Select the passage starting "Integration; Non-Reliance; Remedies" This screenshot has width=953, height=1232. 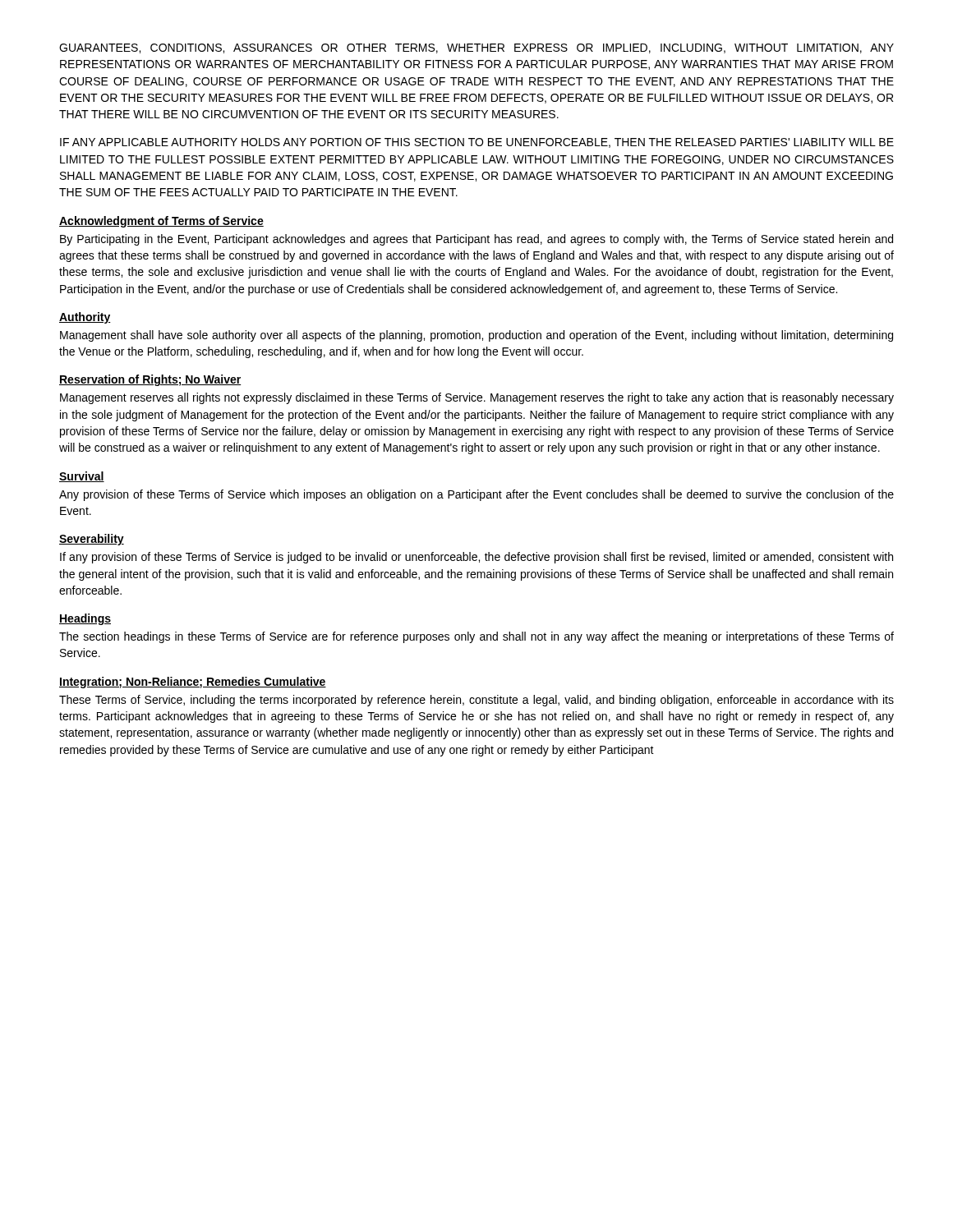[x=192, y=681]
